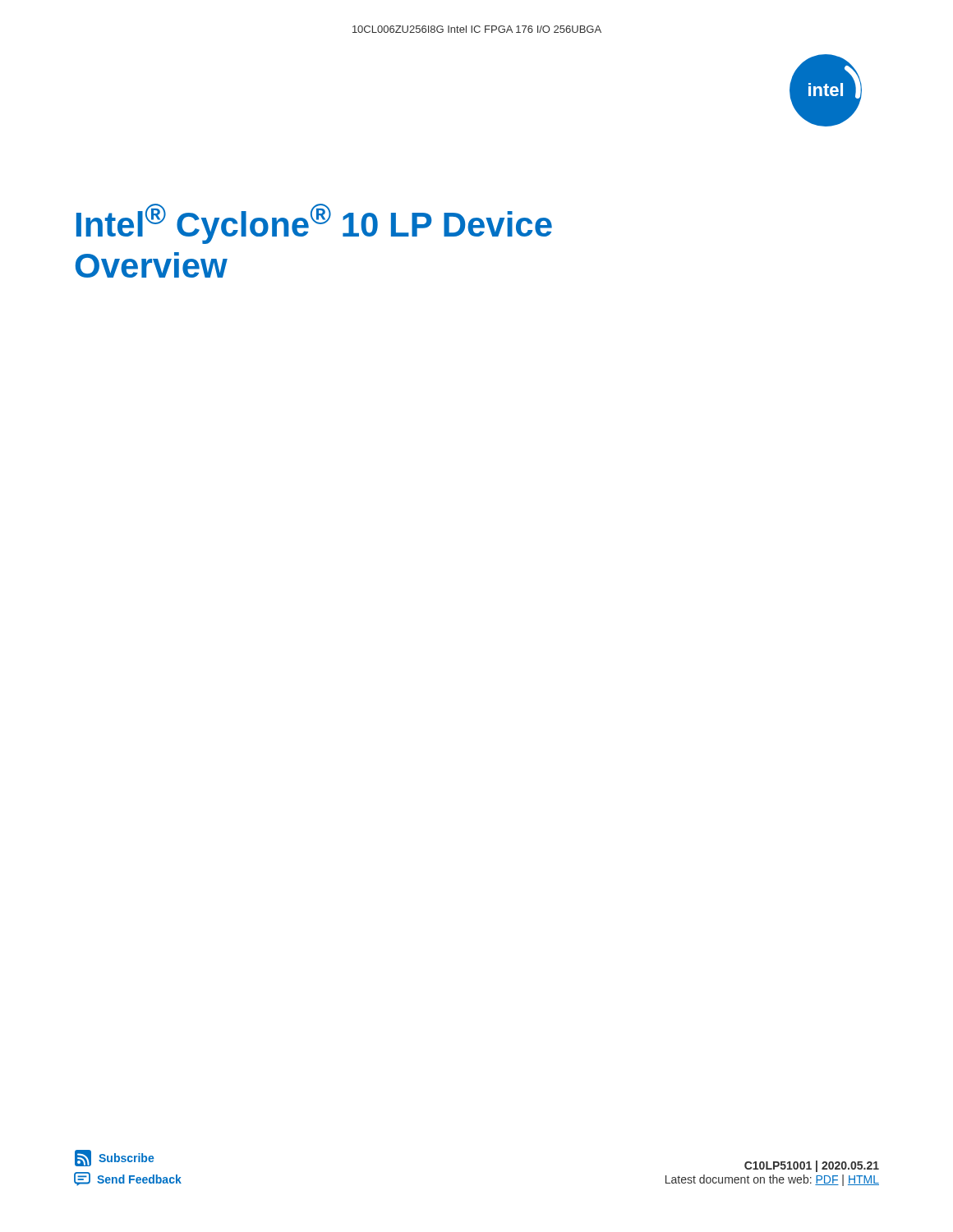The width and height of the screenshot is (953, 1232).
Task: Find the title containing "Intel® Cyclone® 10 LP DeviceOverview"
Action: tap(320, 242)
